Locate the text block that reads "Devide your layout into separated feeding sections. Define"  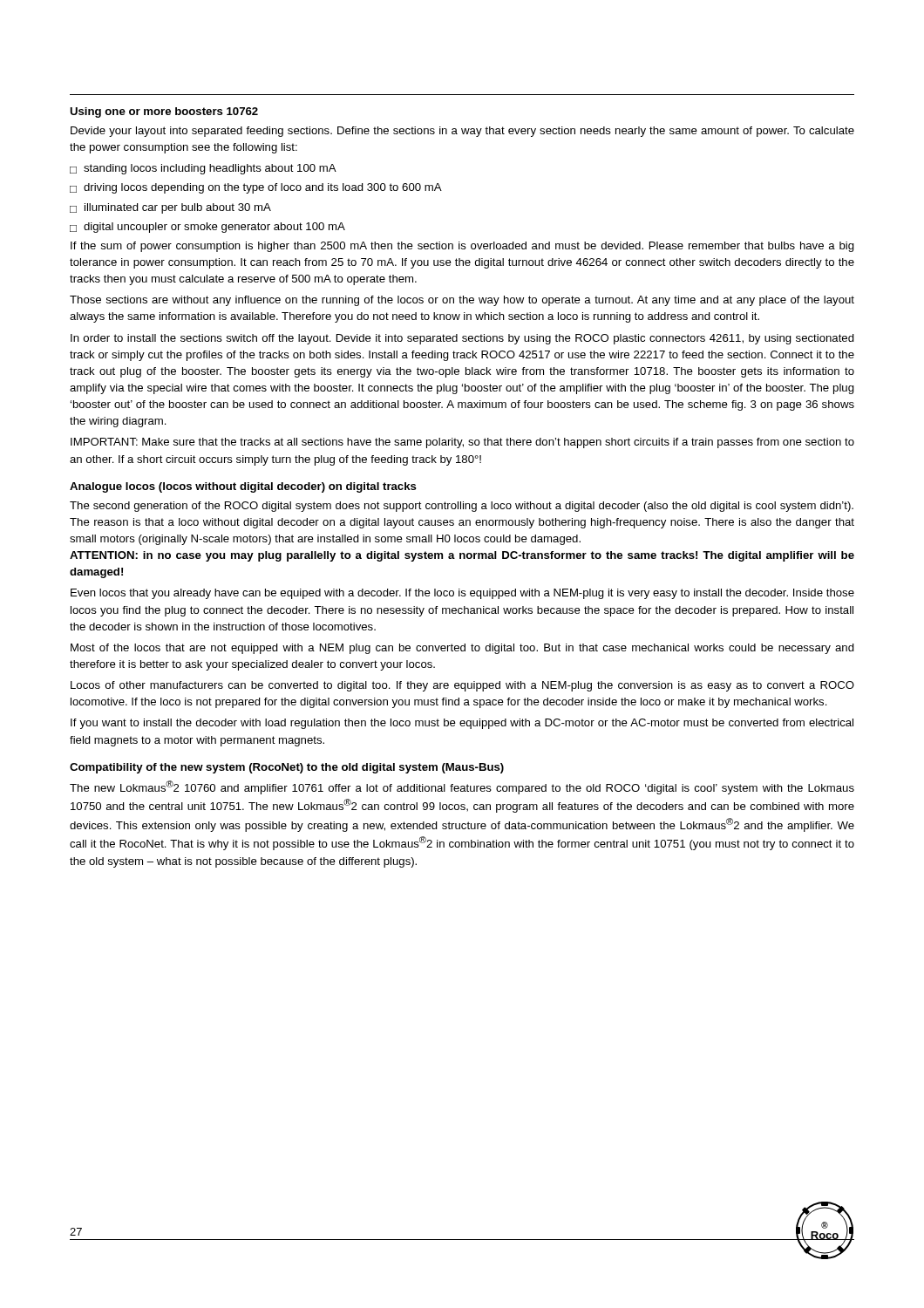[462, 139]
